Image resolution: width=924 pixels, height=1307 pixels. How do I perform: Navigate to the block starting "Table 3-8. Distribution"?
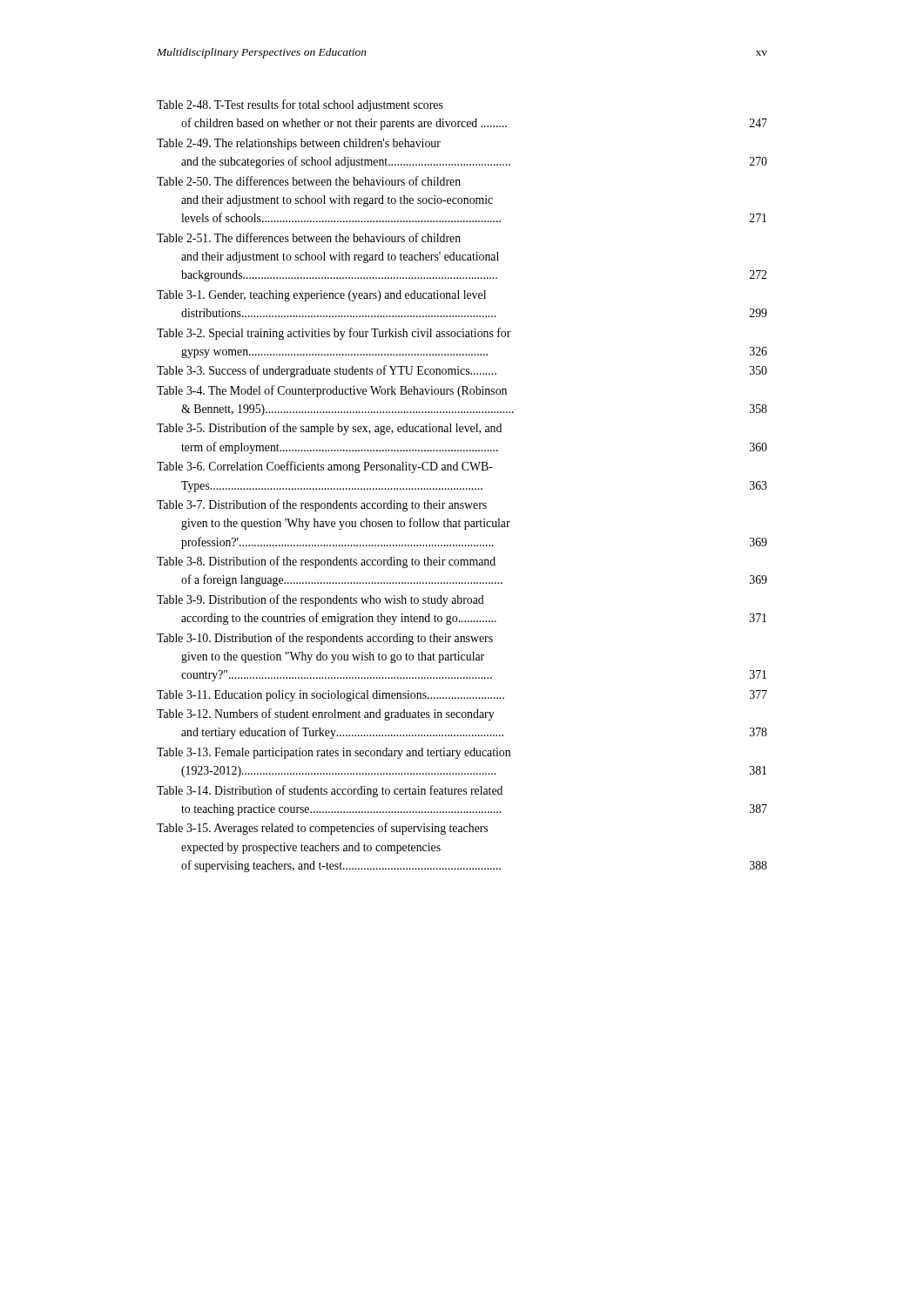click(x=462, y=571)
